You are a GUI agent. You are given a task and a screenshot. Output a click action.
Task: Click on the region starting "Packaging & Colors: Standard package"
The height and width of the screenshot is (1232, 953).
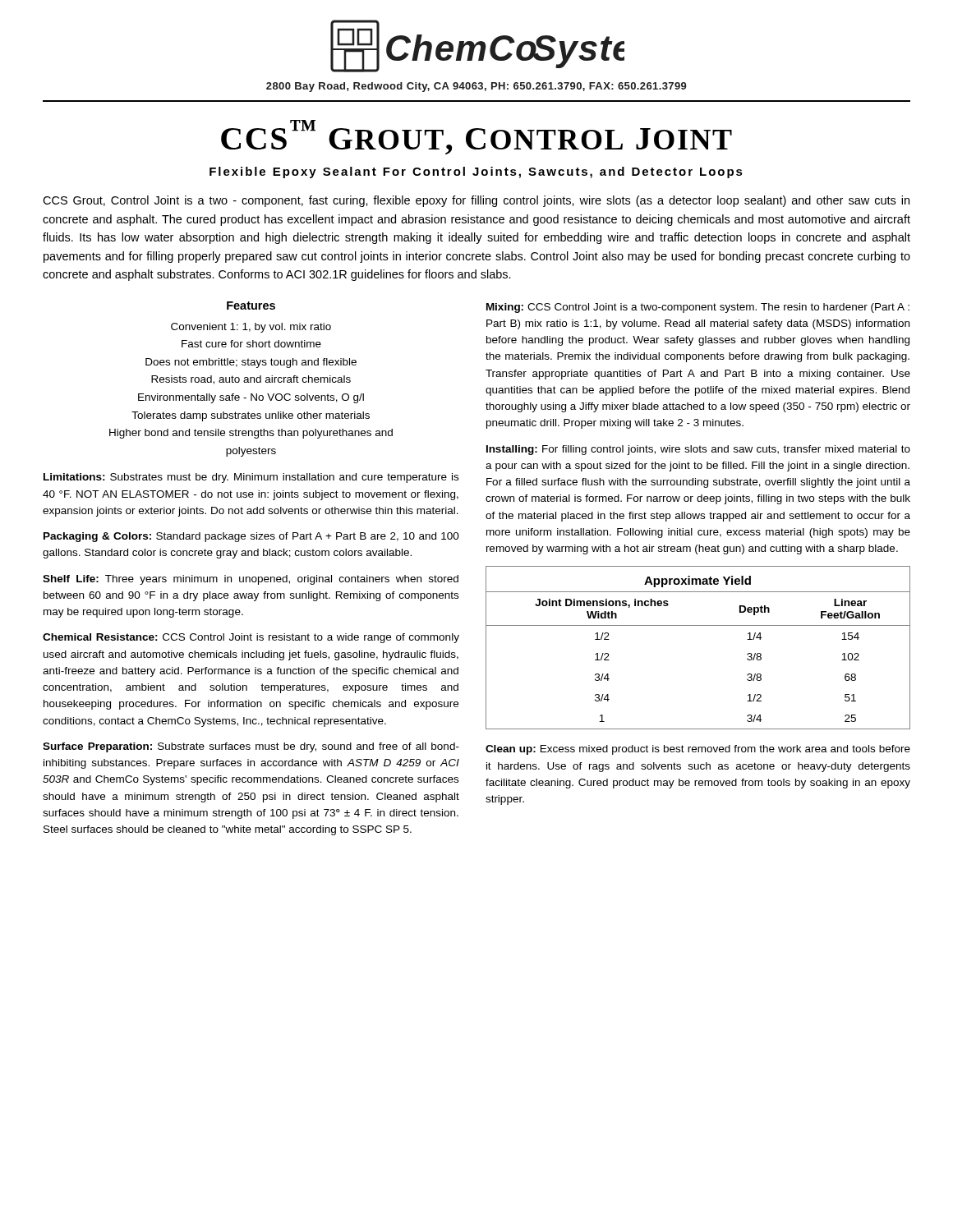coord(251,544)
